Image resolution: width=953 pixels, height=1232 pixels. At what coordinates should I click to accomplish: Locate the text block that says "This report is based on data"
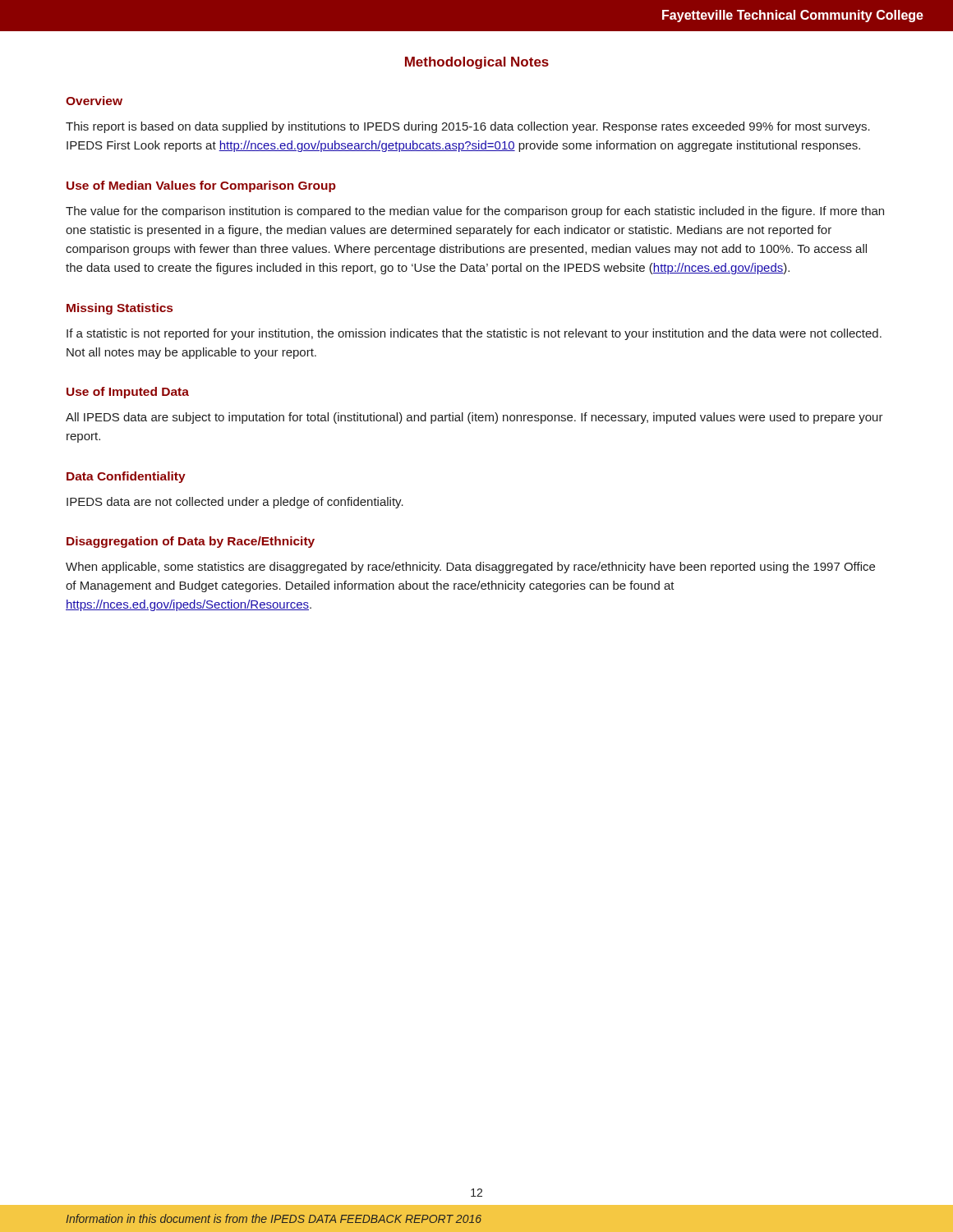pyautogui.click(x=468, y=136)
